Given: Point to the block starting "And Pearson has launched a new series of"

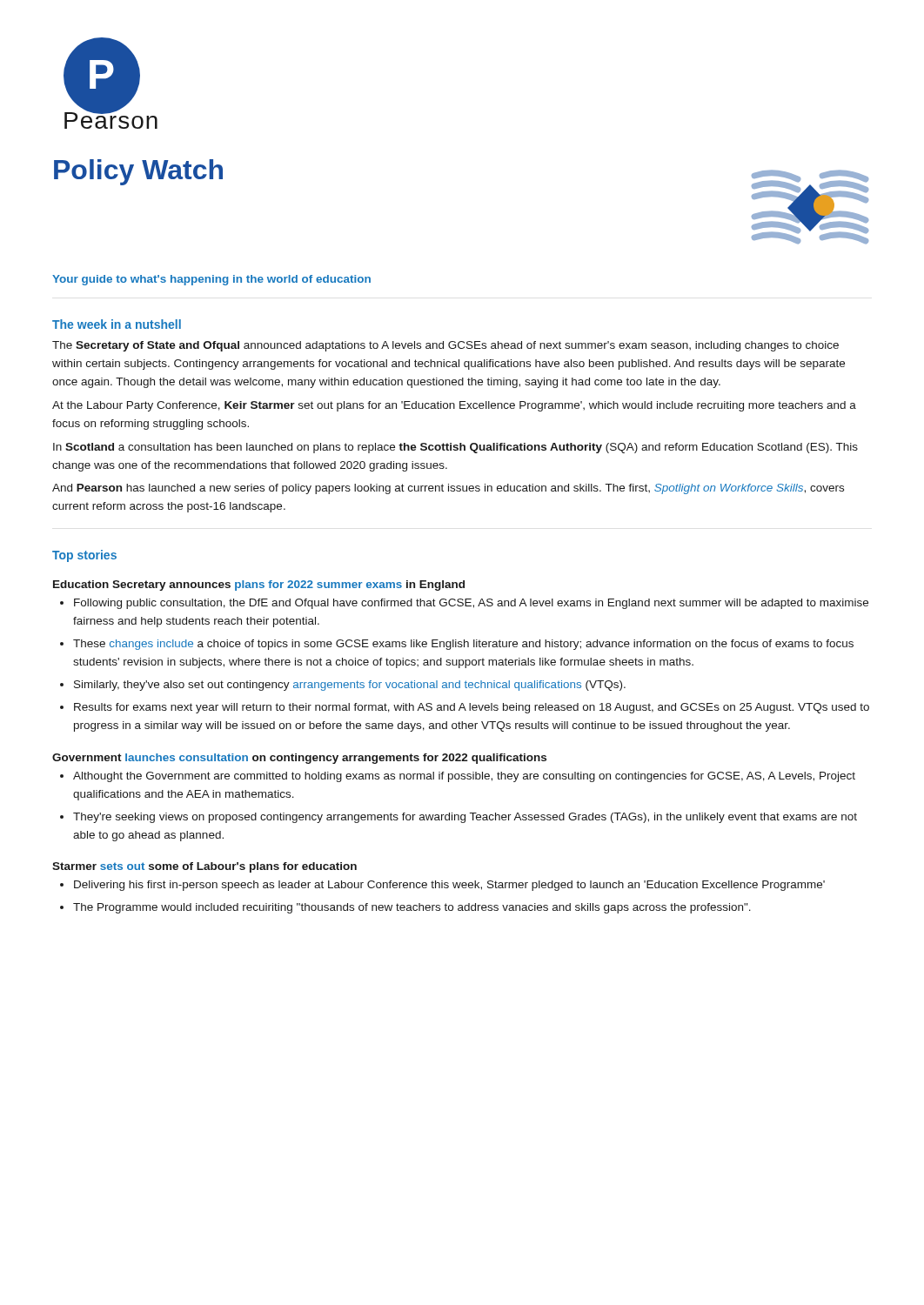Looking at the screenshot, I should click(x=448, y=497).
